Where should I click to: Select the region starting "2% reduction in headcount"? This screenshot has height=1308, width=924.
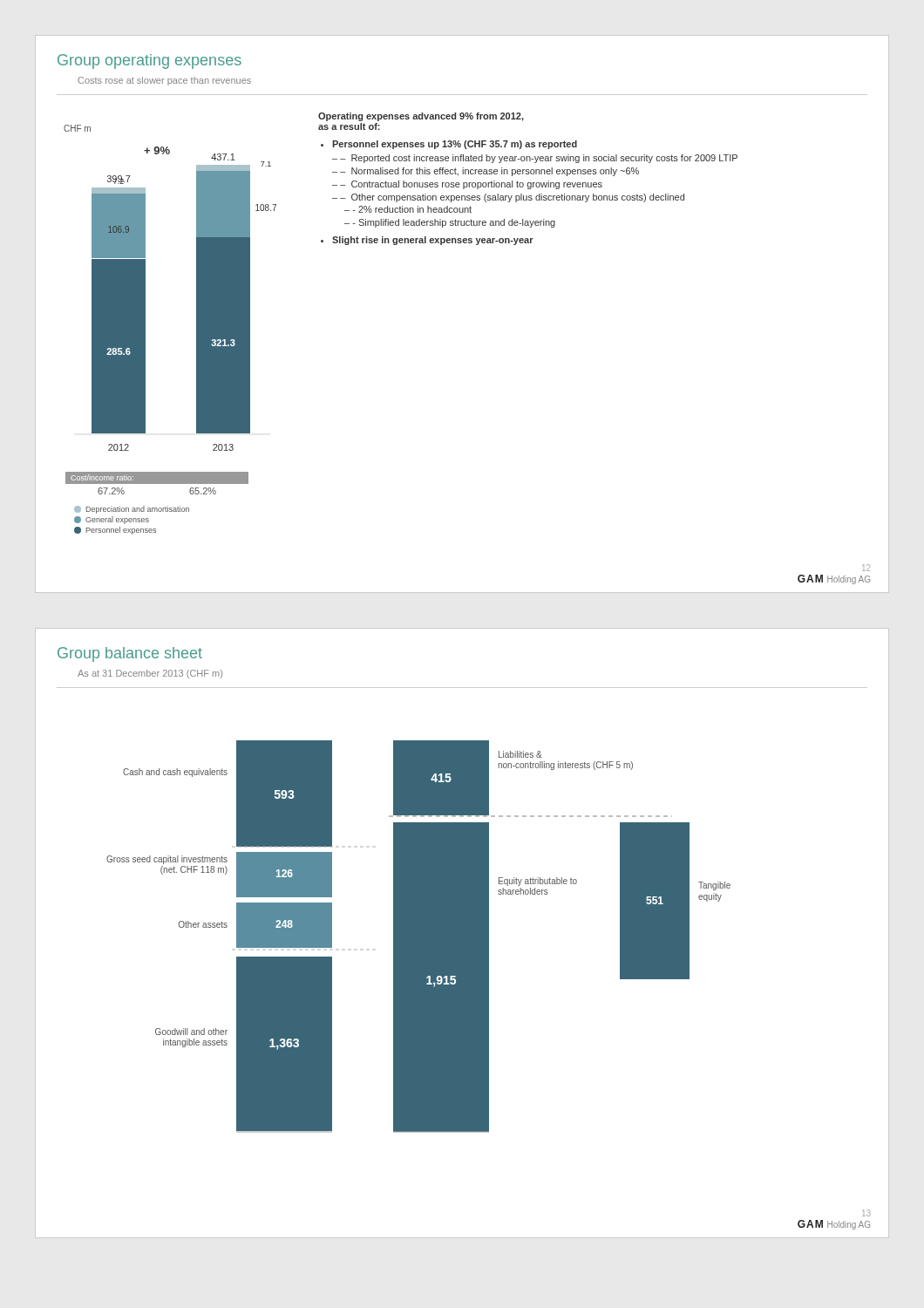coord(412,209)
